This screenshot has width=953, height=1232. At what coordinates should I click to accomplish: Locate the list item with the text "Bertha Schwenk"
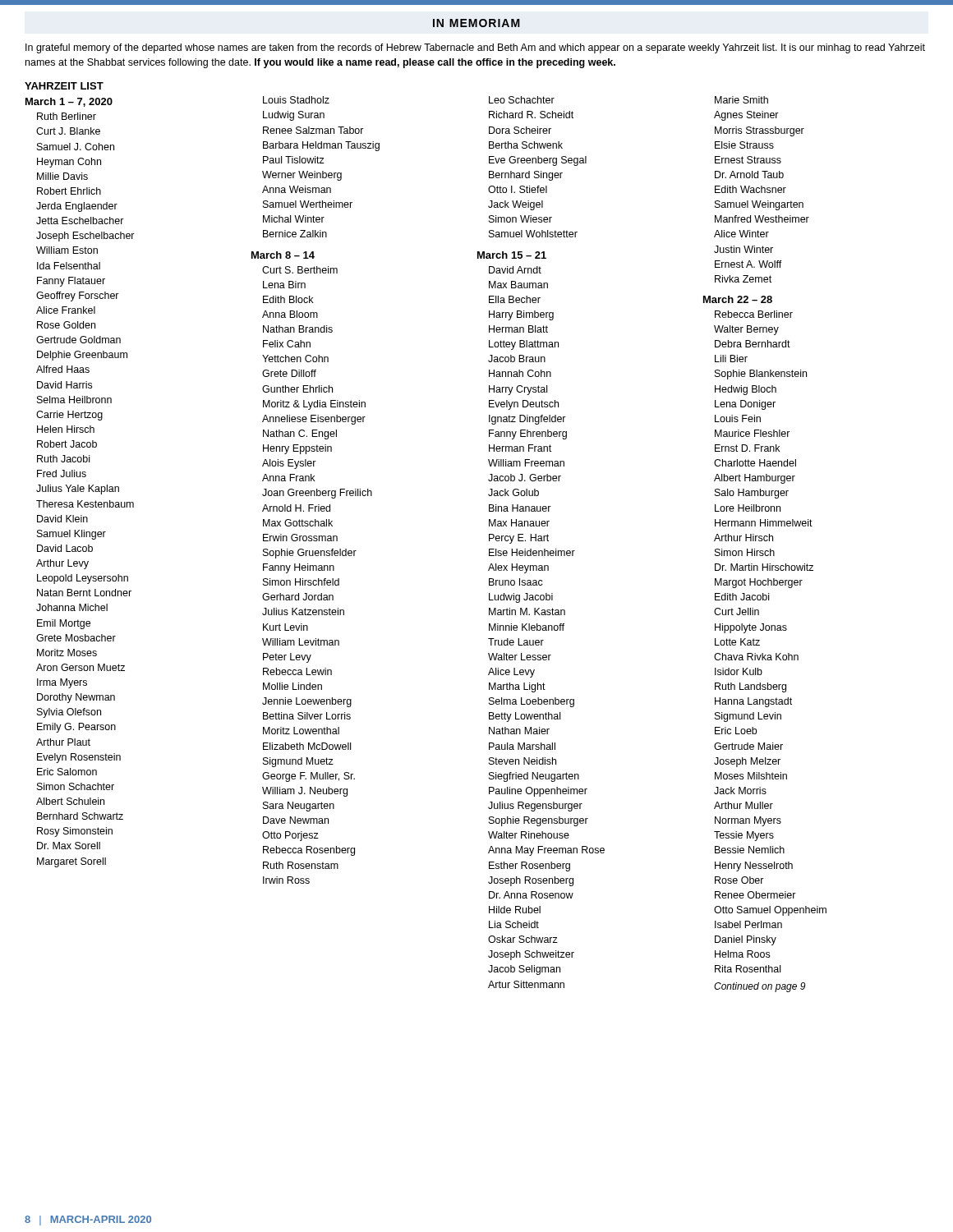click(x=525, y=145)
